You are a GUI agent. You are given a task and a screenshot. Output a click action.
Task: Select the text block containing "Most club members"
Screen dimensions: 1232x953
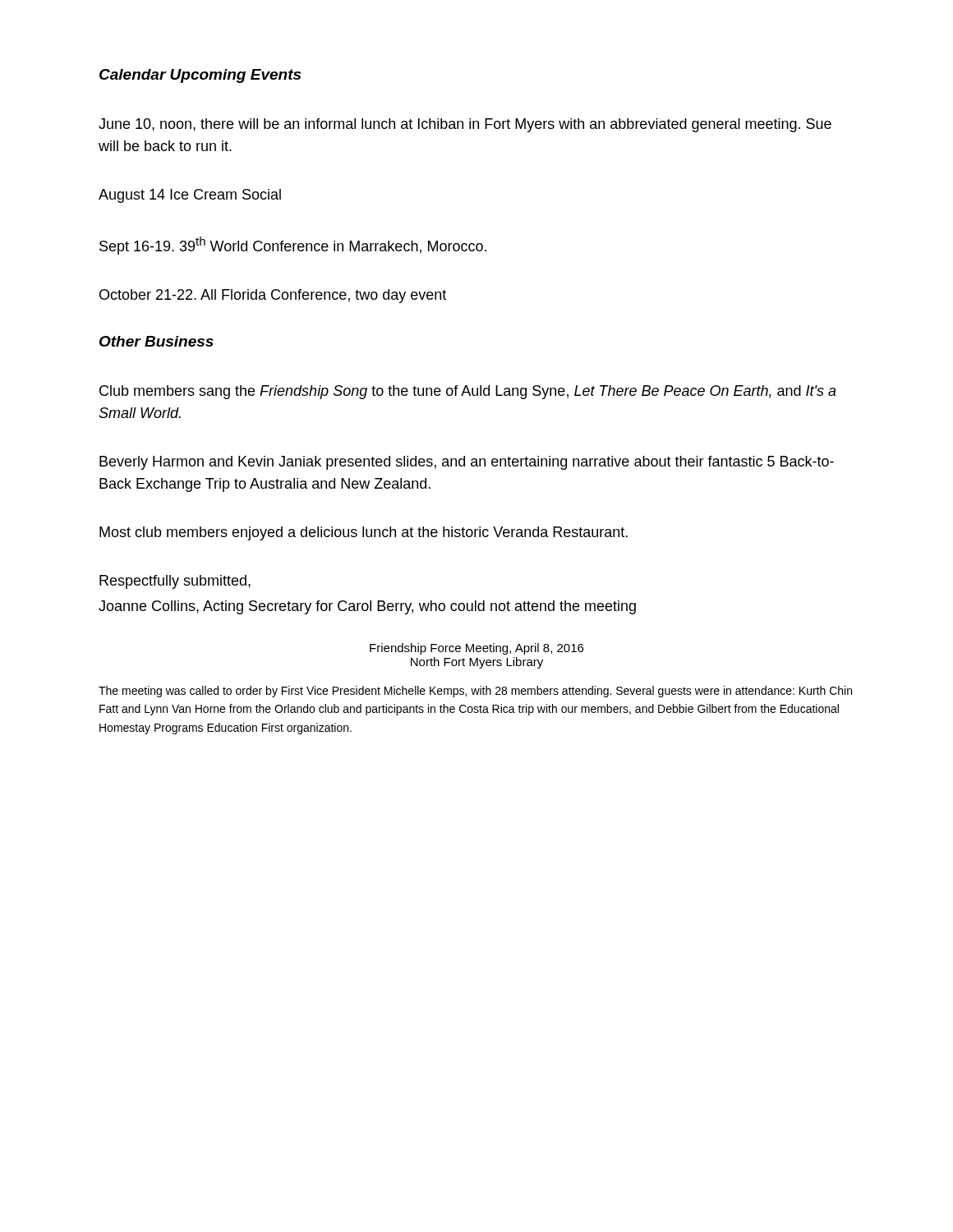[x=364, y=532]
